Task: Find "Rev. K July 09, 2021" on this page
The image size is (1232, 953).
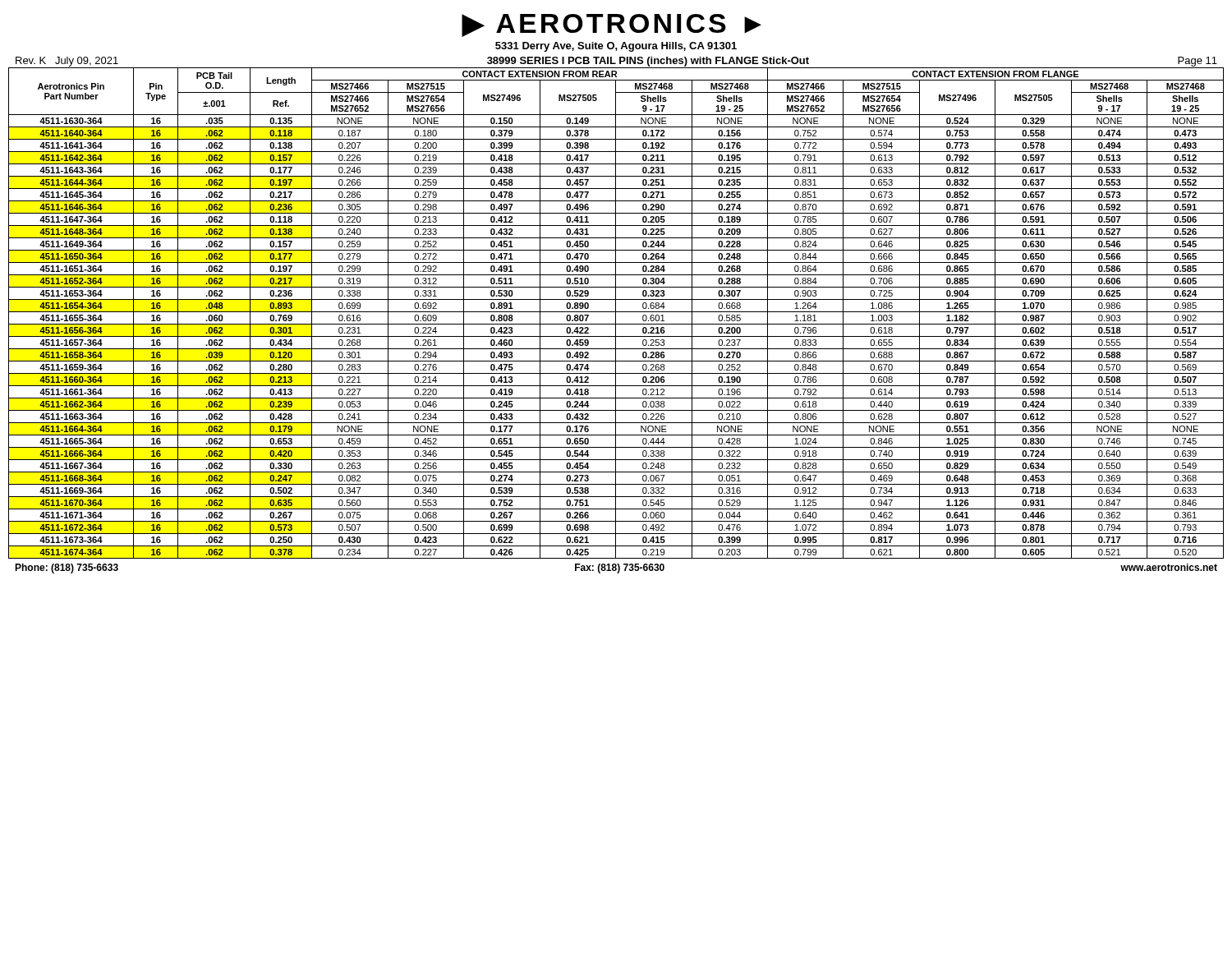Action: pyautogui.click(x=67, y=60)
